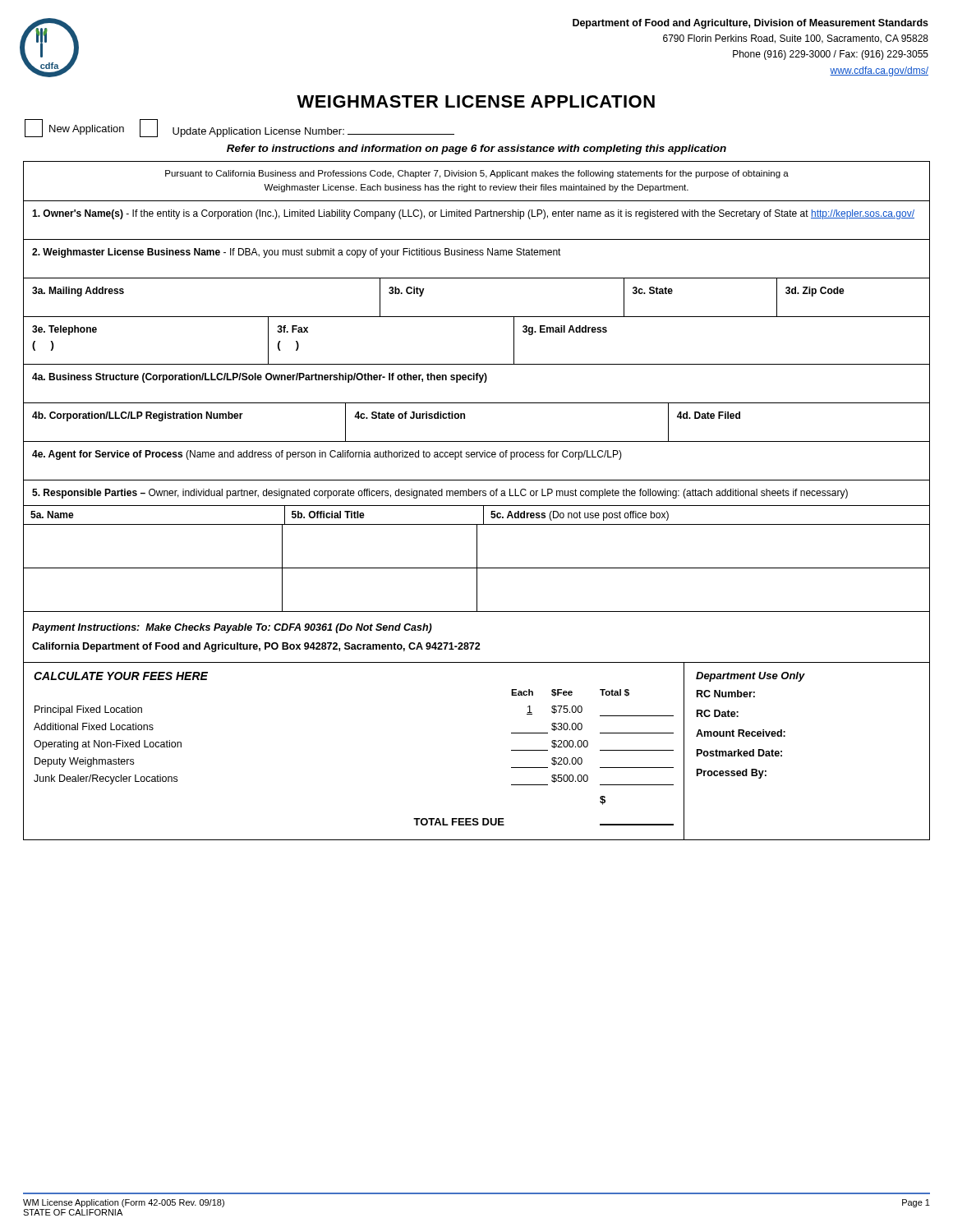Click on the text block that reads "3a. Mailing Address 3b."
Image resolution: width=953 pixels, height=1232 pixels.
click(x=476, y=297)
